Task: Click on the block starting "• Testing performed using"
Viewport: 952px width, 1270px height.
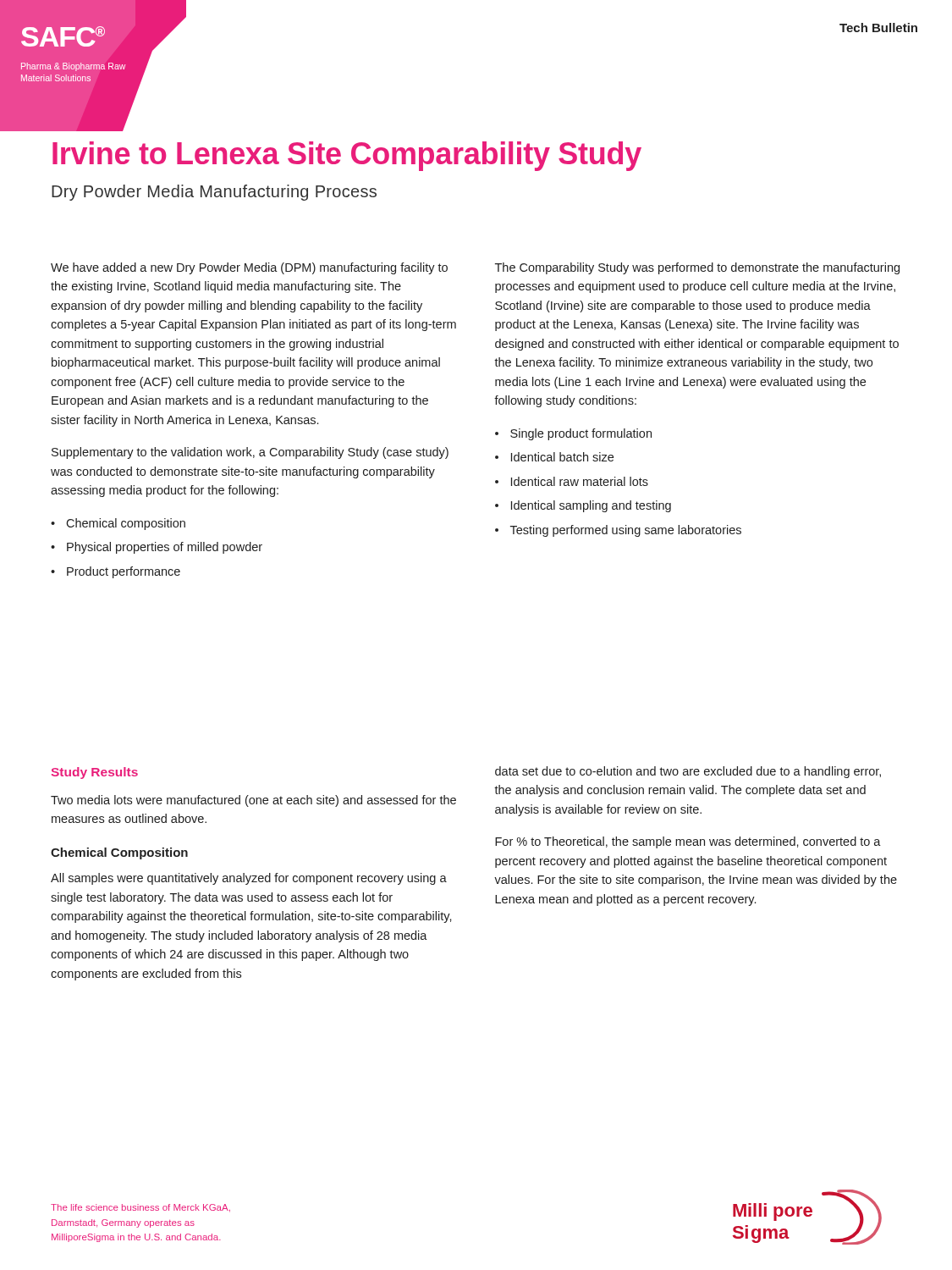Action: (x=618, y=530)
